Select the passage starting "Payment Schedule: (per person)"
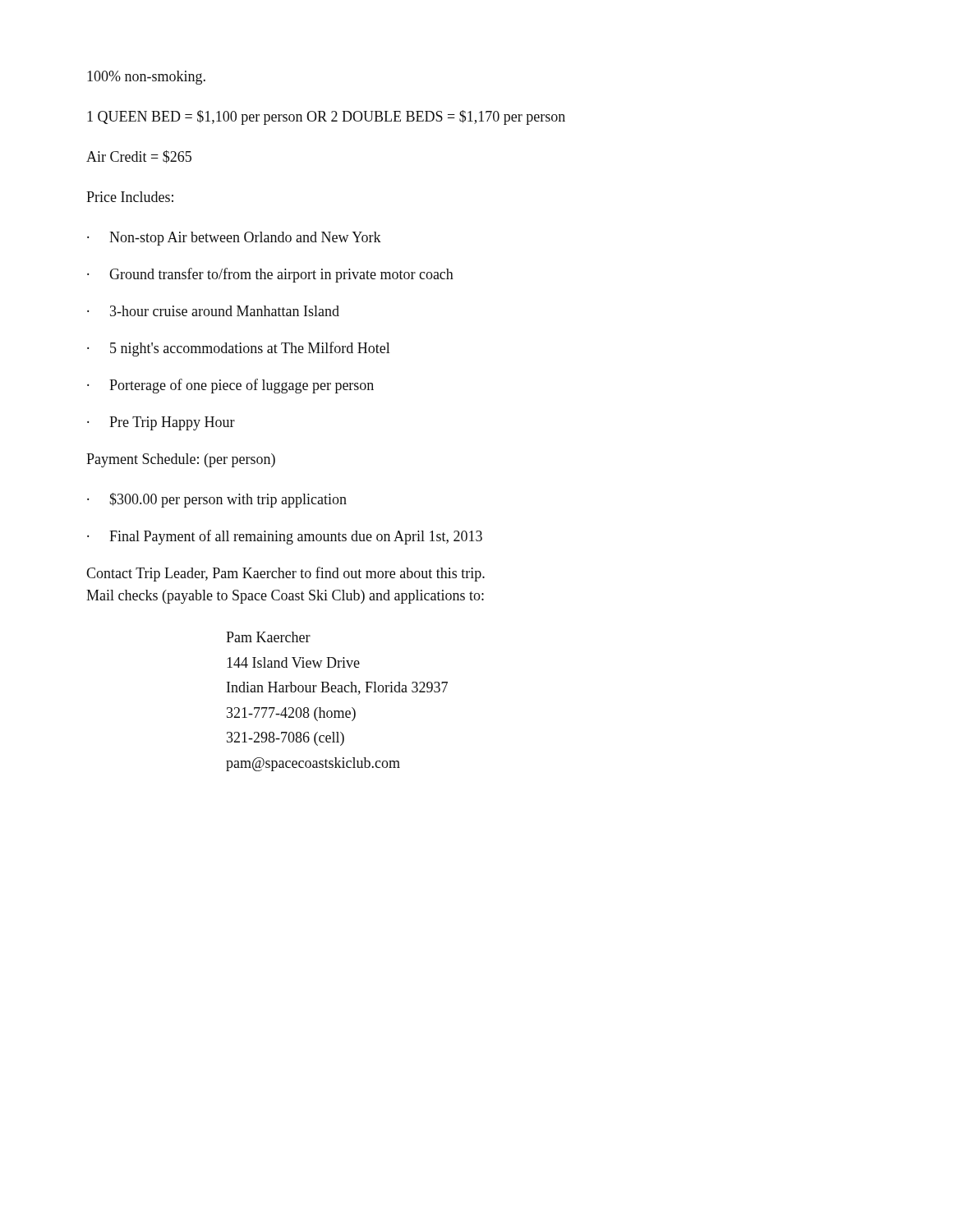 coord(181,459)
